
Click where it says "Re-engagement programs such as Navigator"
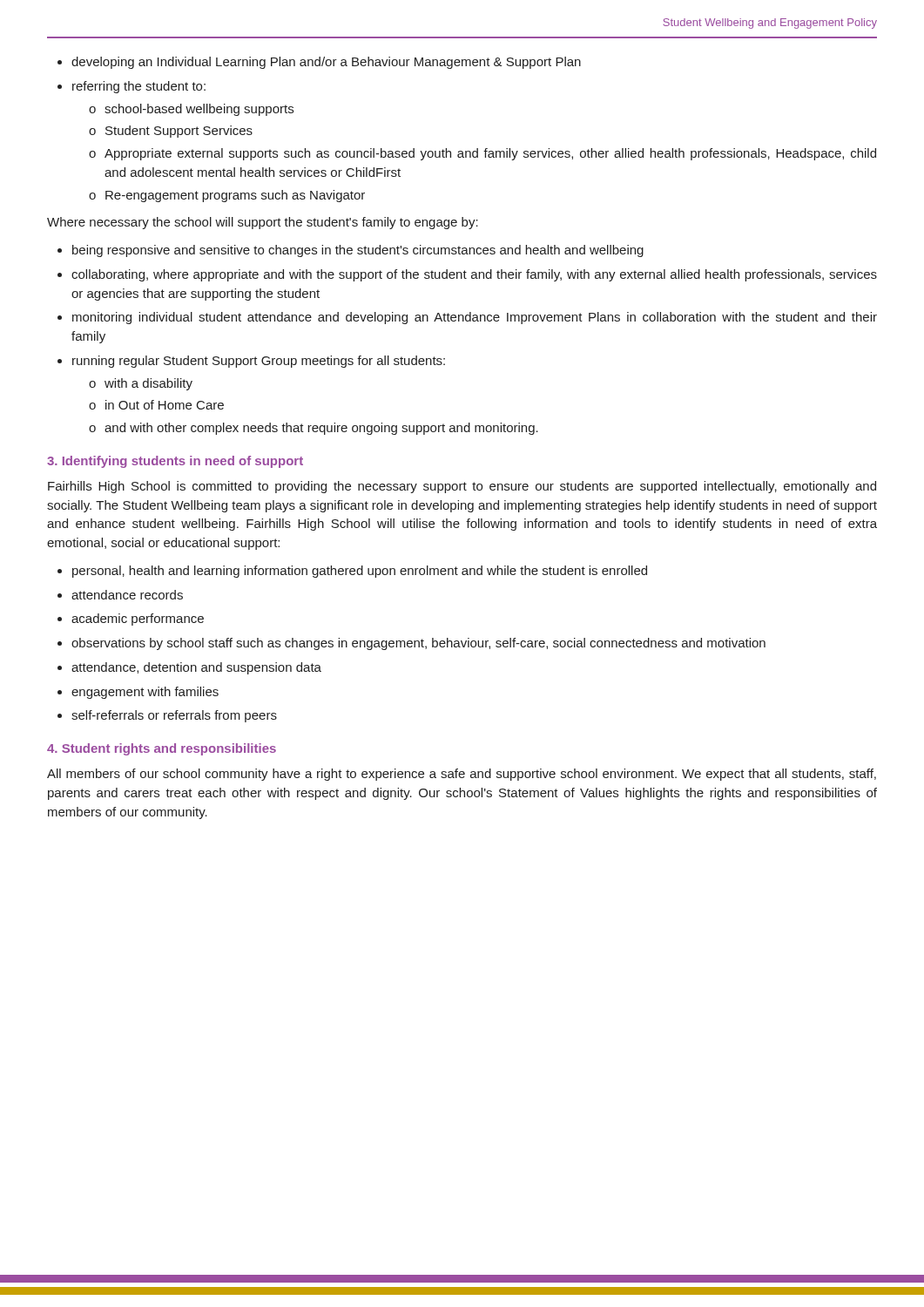point(235,194)
